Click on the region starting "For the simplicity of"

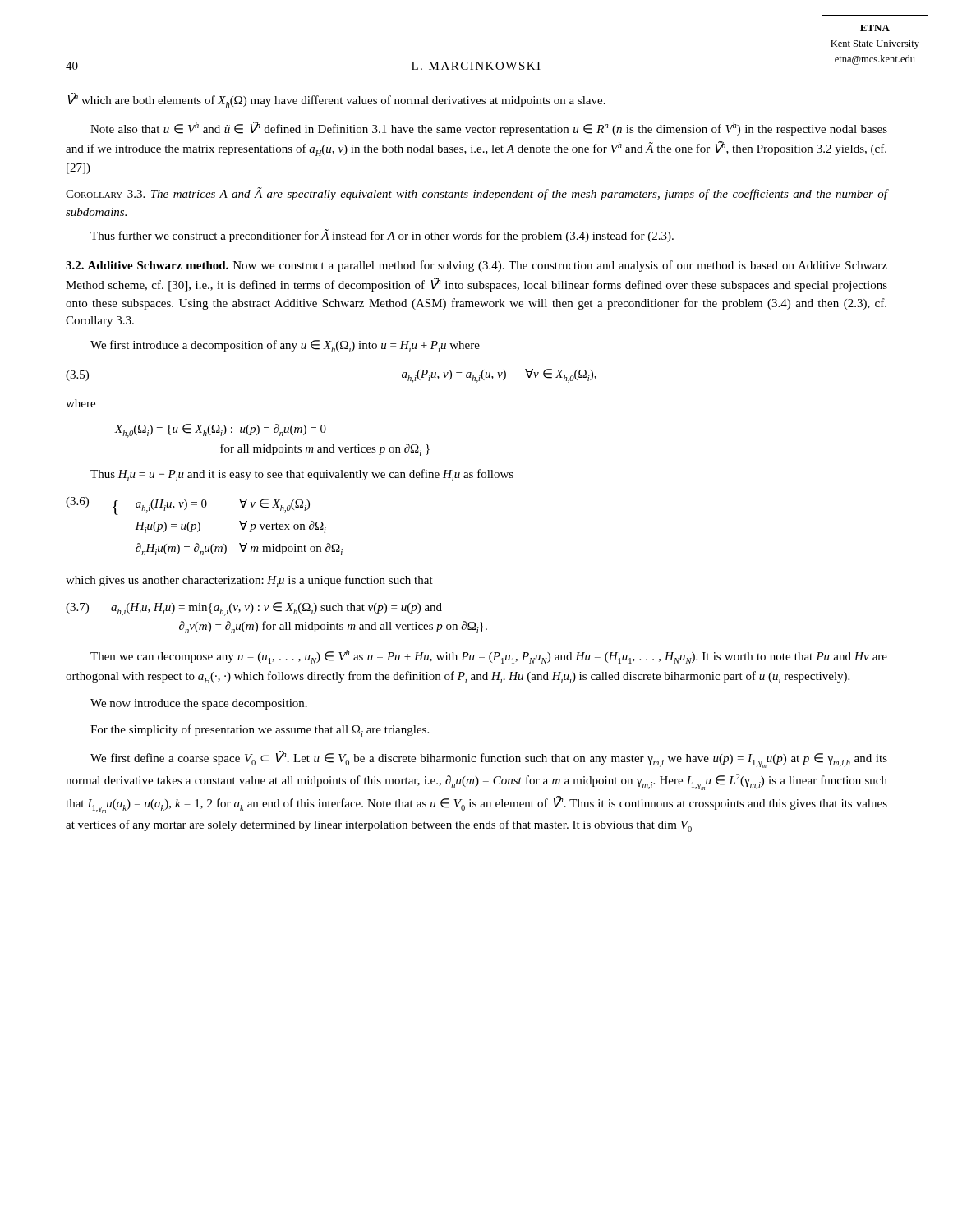(260, 731)
